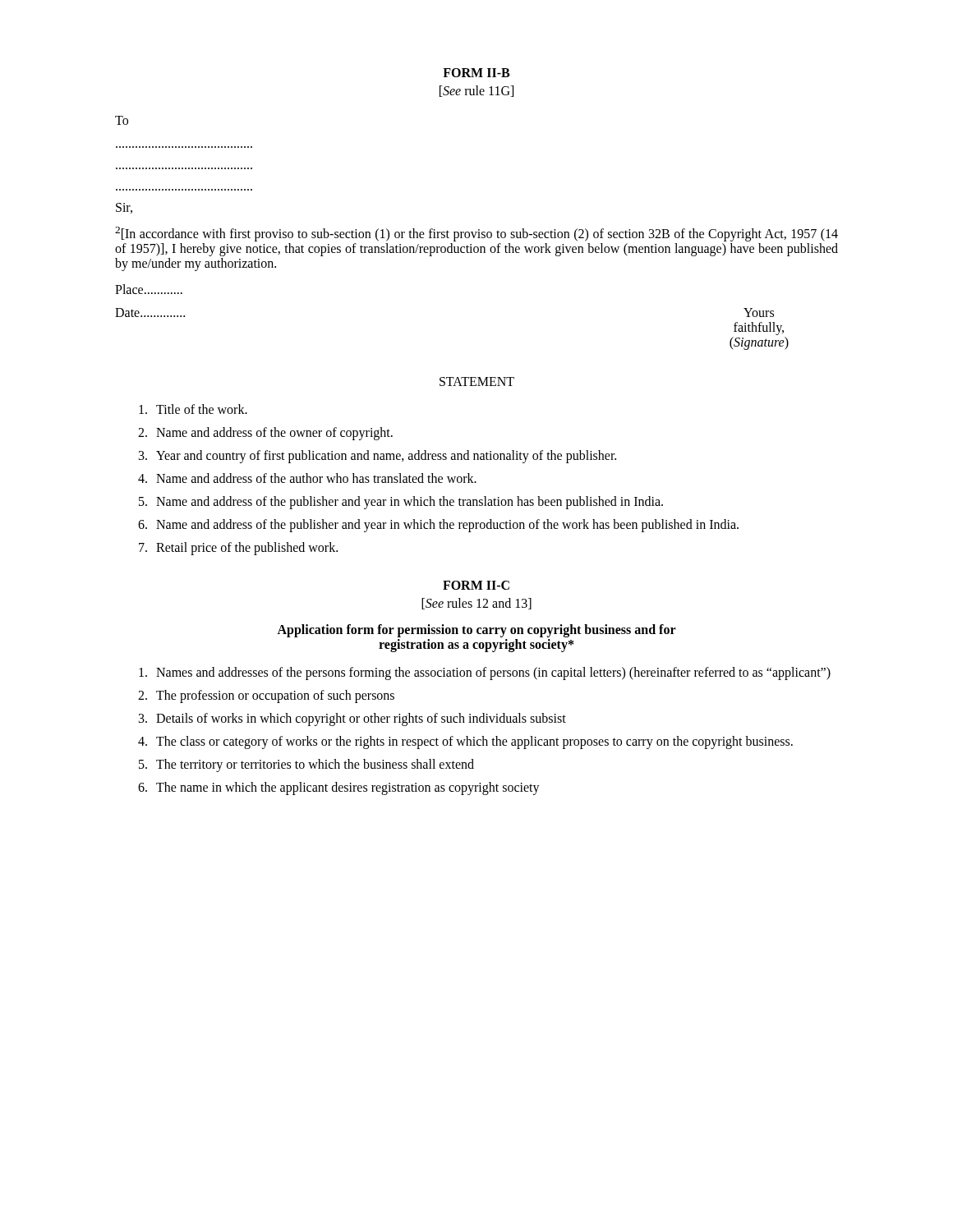Image resolution: width=953 pixels, height=1232 pixels.
Task: Point to "FORM II-B"
Action: click(476, 73)
